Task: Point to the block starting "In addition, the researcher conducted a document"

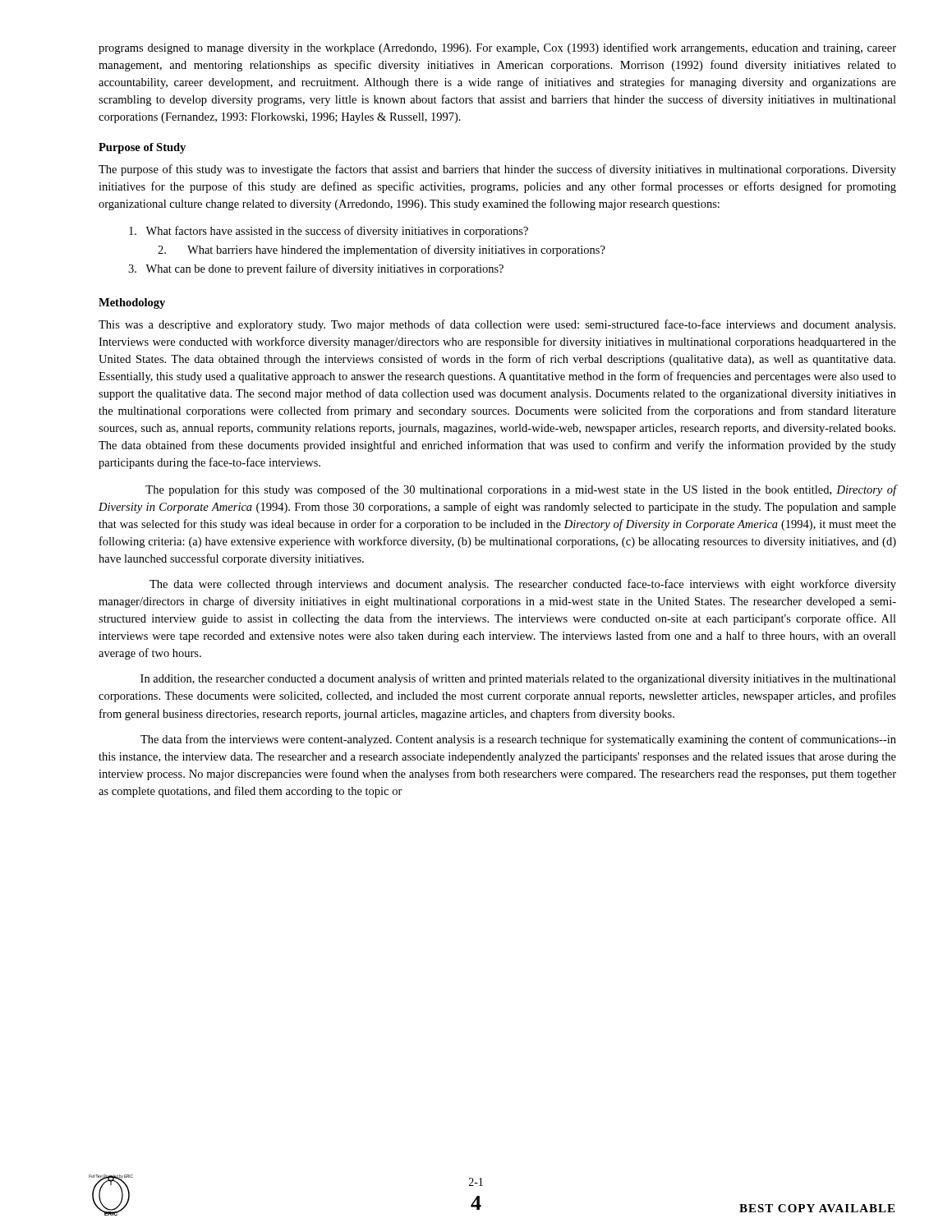Action: tap(497, 696)
